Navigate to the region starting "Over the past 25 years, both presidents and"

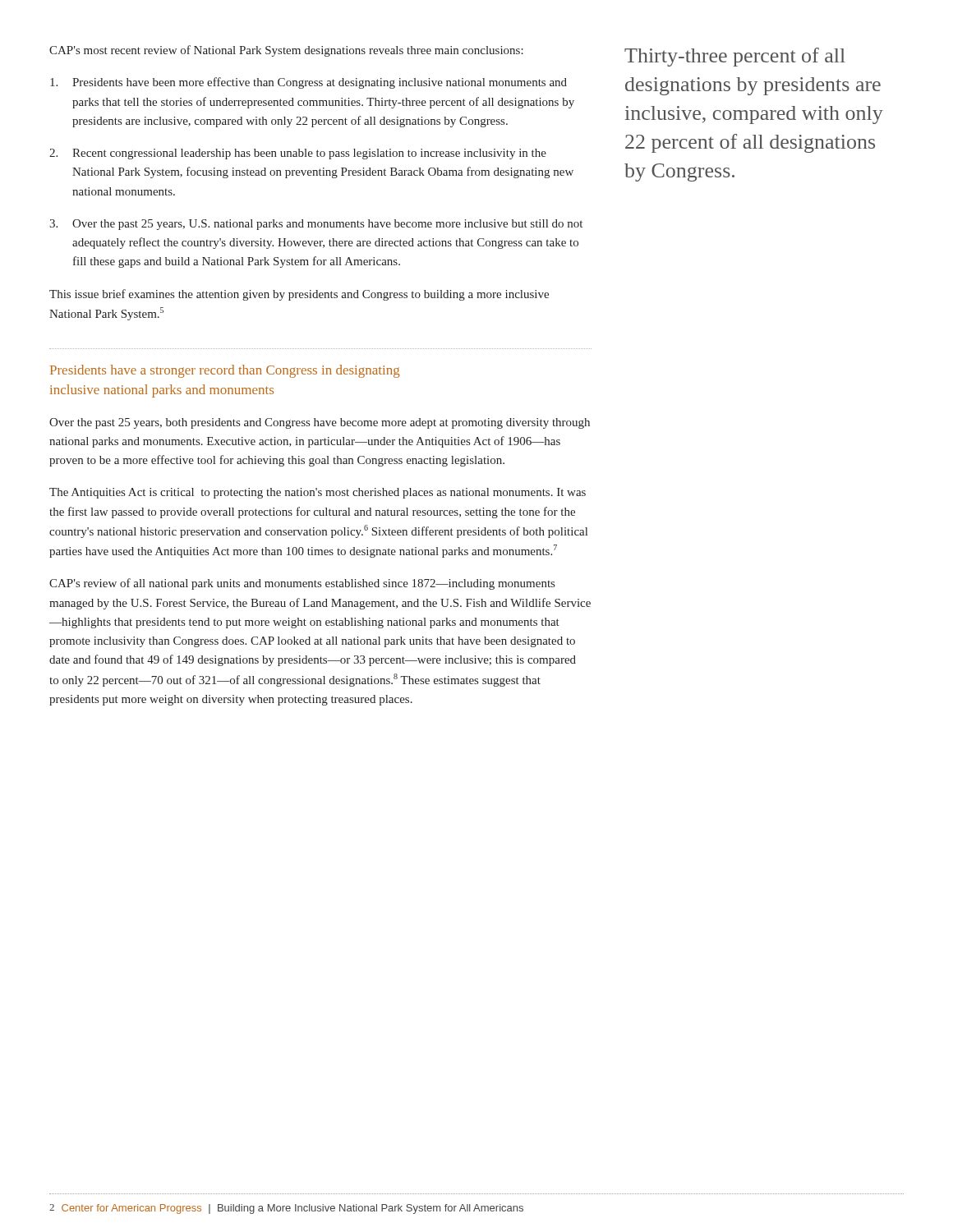(320, 441)
